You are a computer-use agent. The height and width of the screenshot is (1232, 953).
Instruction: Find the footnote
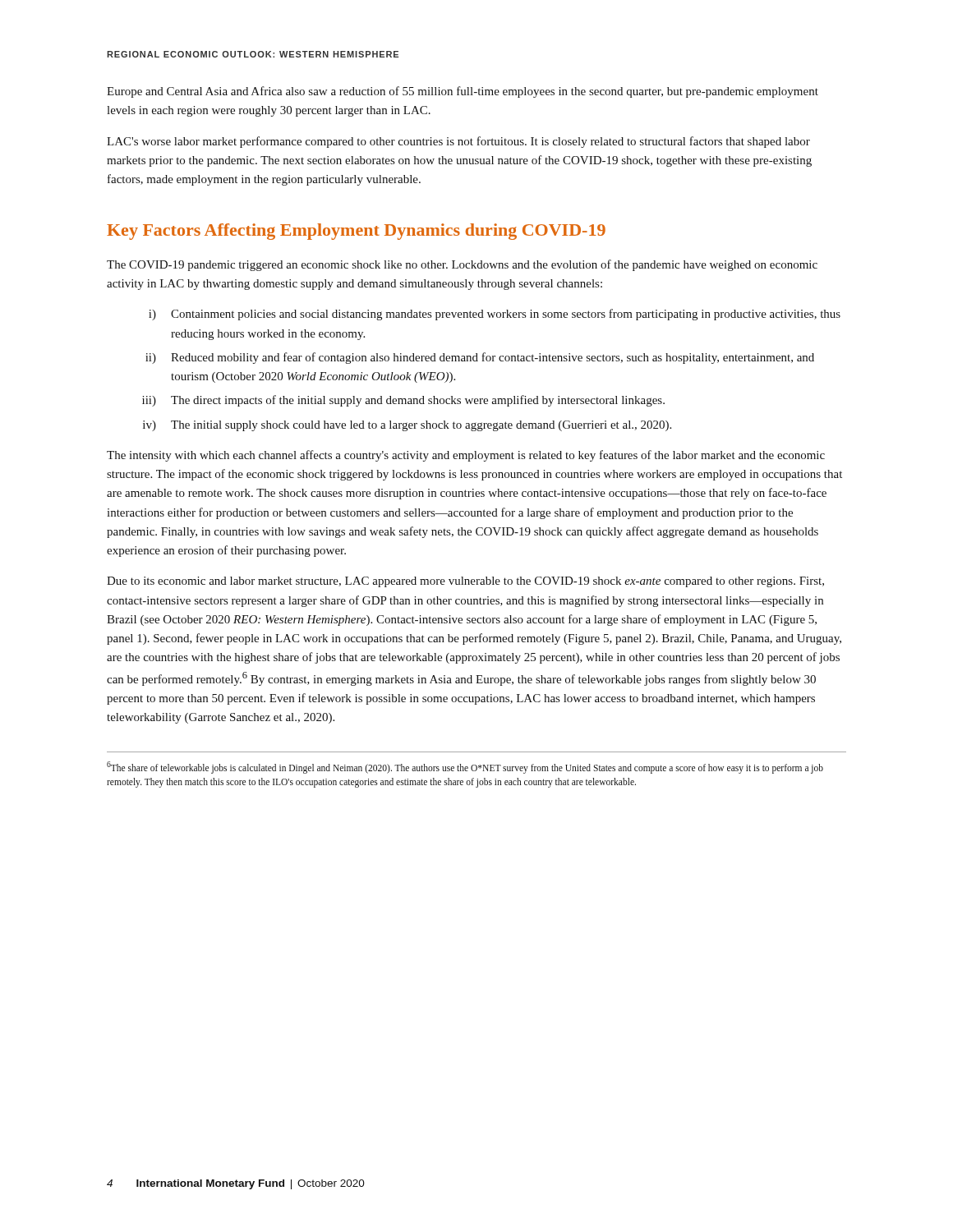click(x=465, y=774)
